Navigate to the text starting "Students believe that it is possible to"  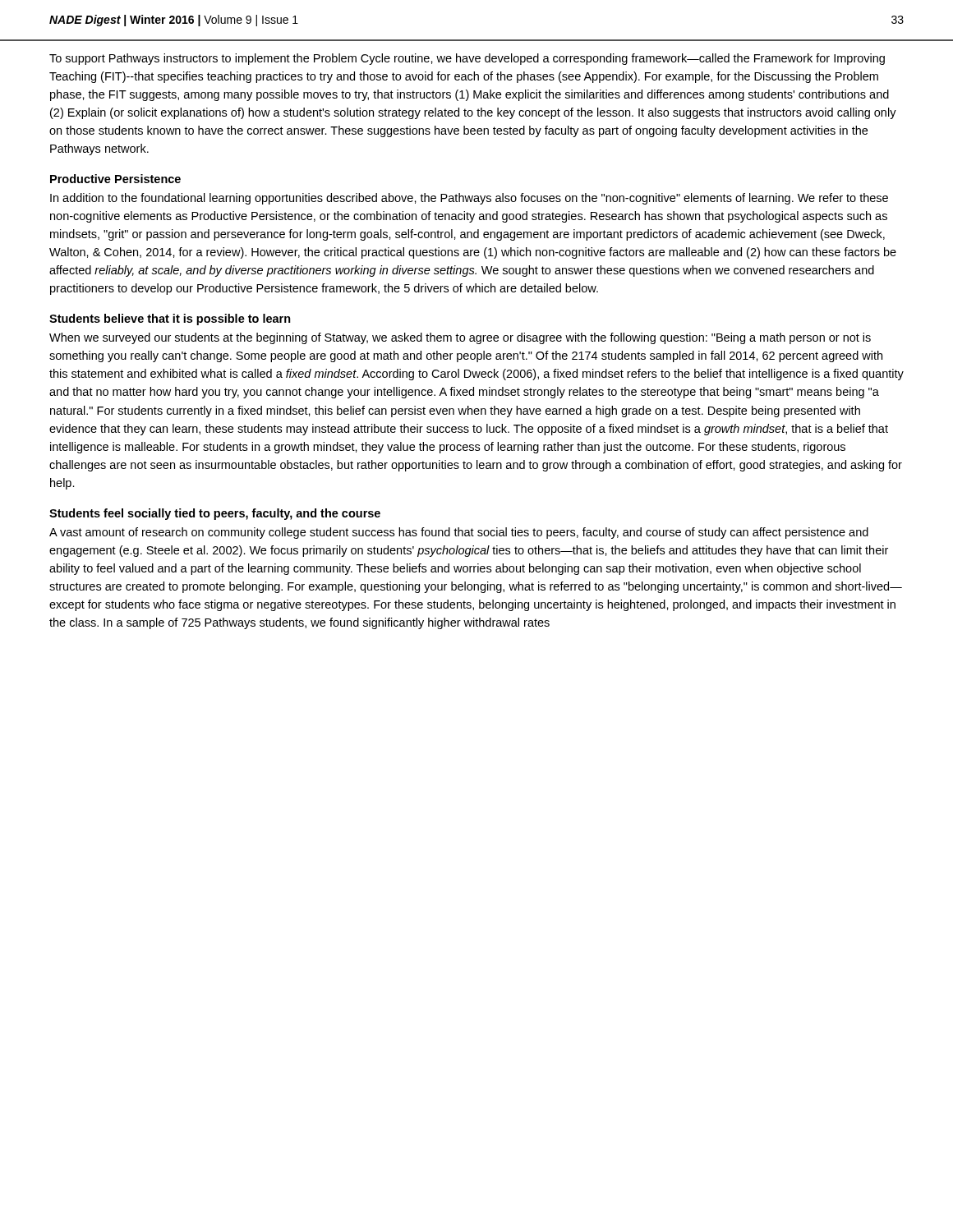point(170,319)
